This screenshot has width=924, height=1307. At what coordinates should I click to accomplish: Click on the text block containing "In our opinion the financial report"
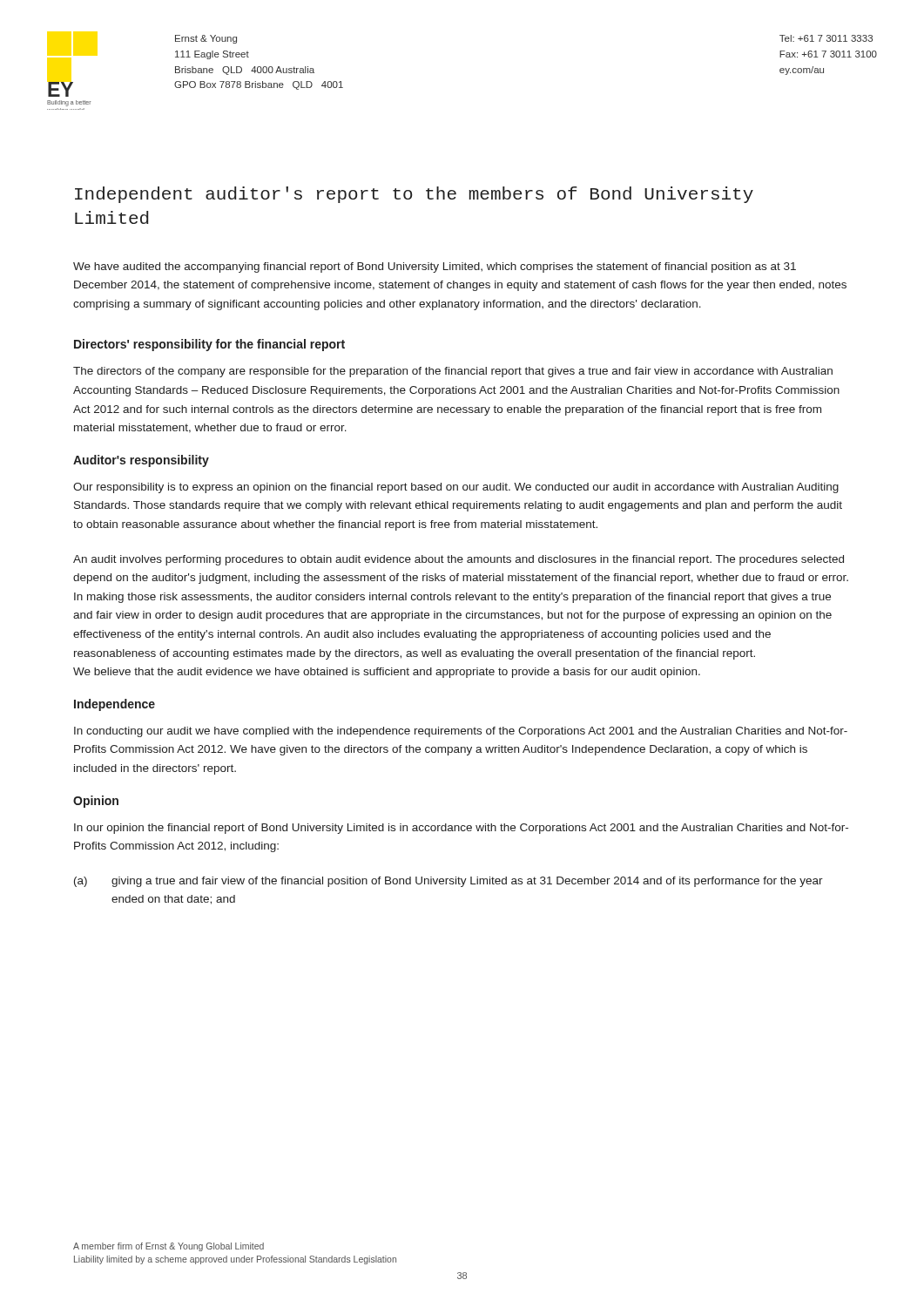(x=461, y=836)
